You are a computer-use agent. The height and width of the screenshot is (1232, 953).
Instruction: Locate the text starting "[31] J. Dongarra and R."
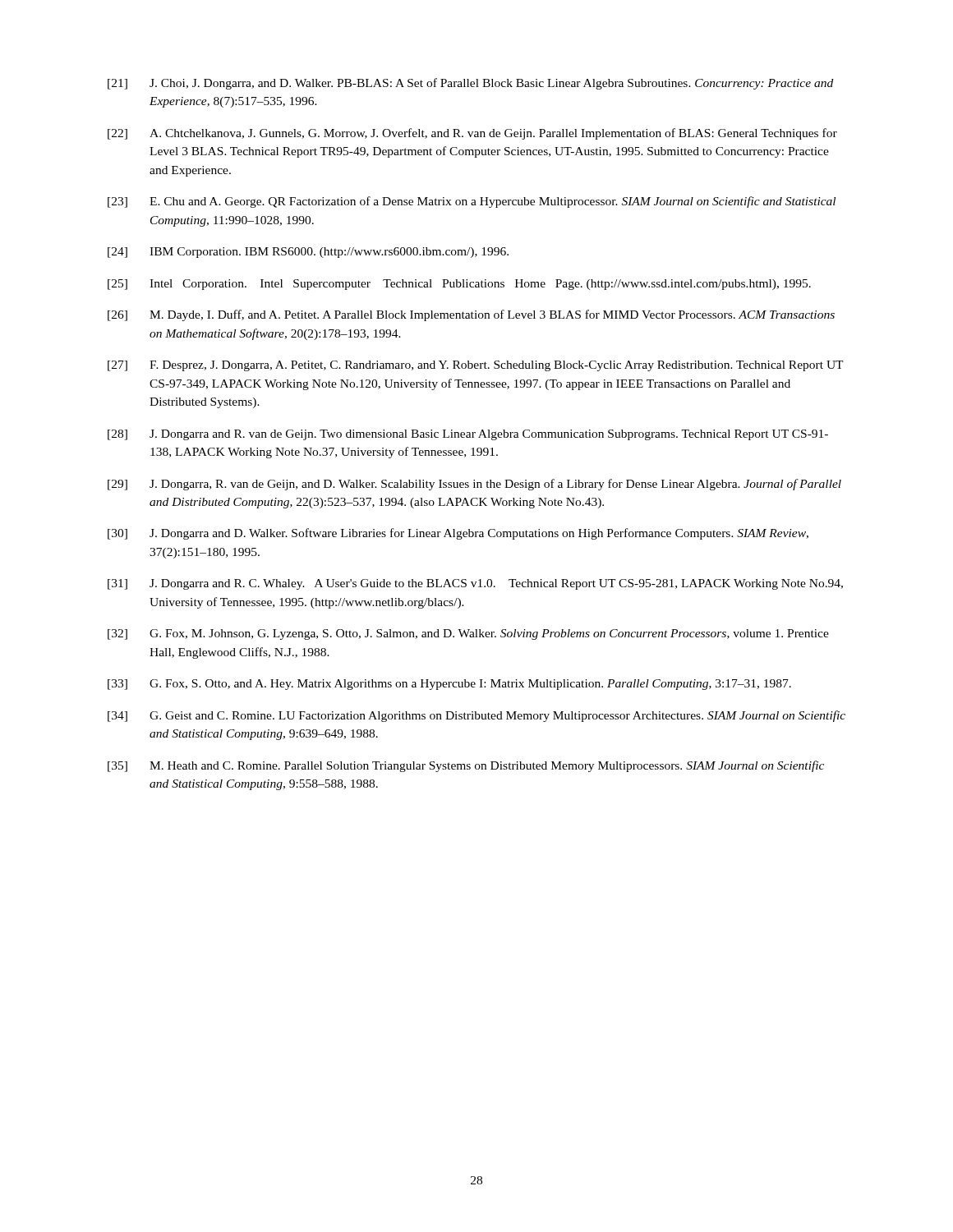pyautogui.click(x=476, y=593)
